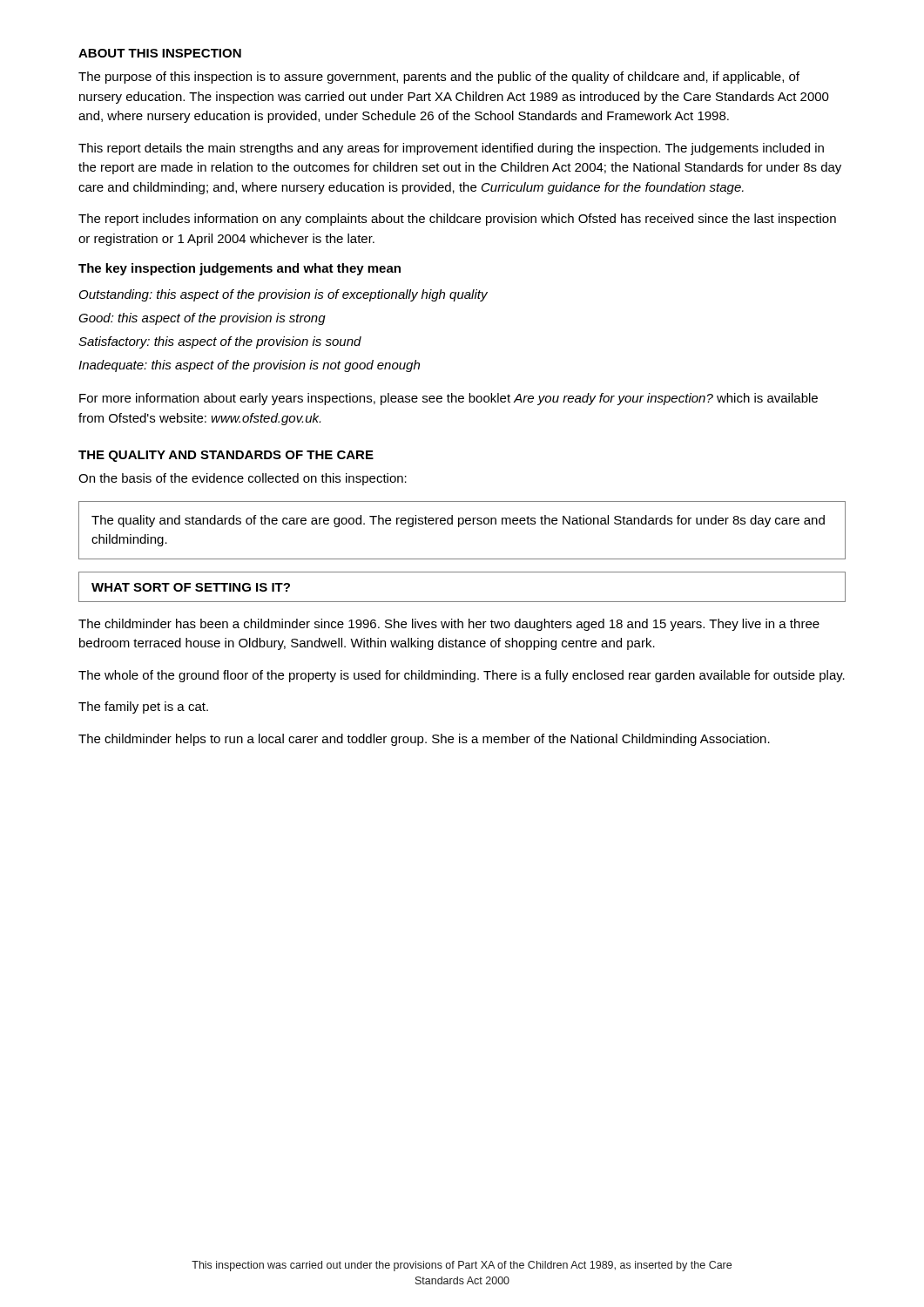Select the text block with the text "The childminder helps to"
The height and width of the screenshot is (1307, 924).
click(x=424, y=738)
